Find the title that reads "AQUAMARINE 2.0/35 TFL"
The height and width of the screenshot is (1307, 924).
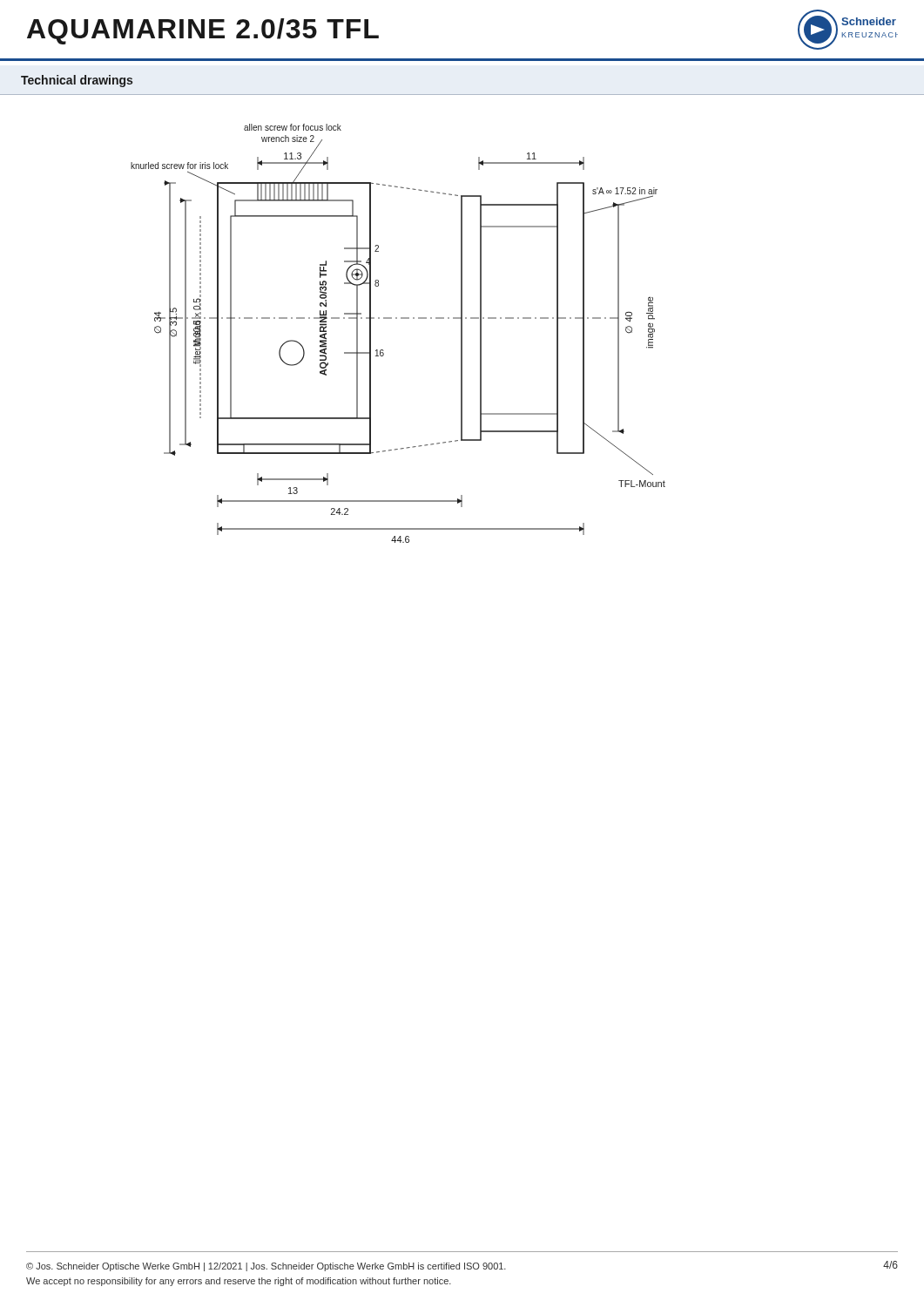(203, 29)
